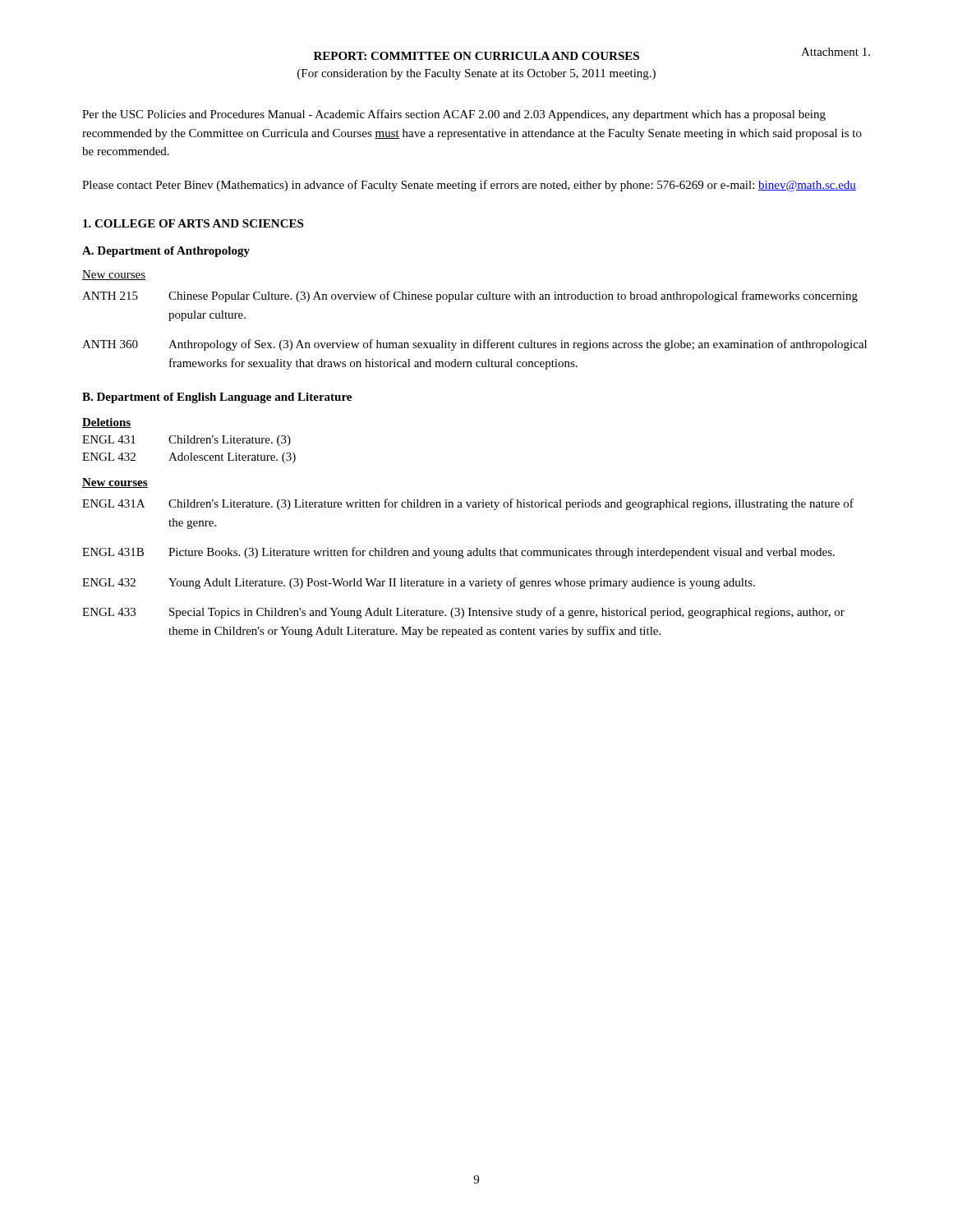Screen dimensions: 1232x953
Task: Find the region starting "ENGL 432 Young Adult Literature. (3)"
Action: tap(476, 582)
